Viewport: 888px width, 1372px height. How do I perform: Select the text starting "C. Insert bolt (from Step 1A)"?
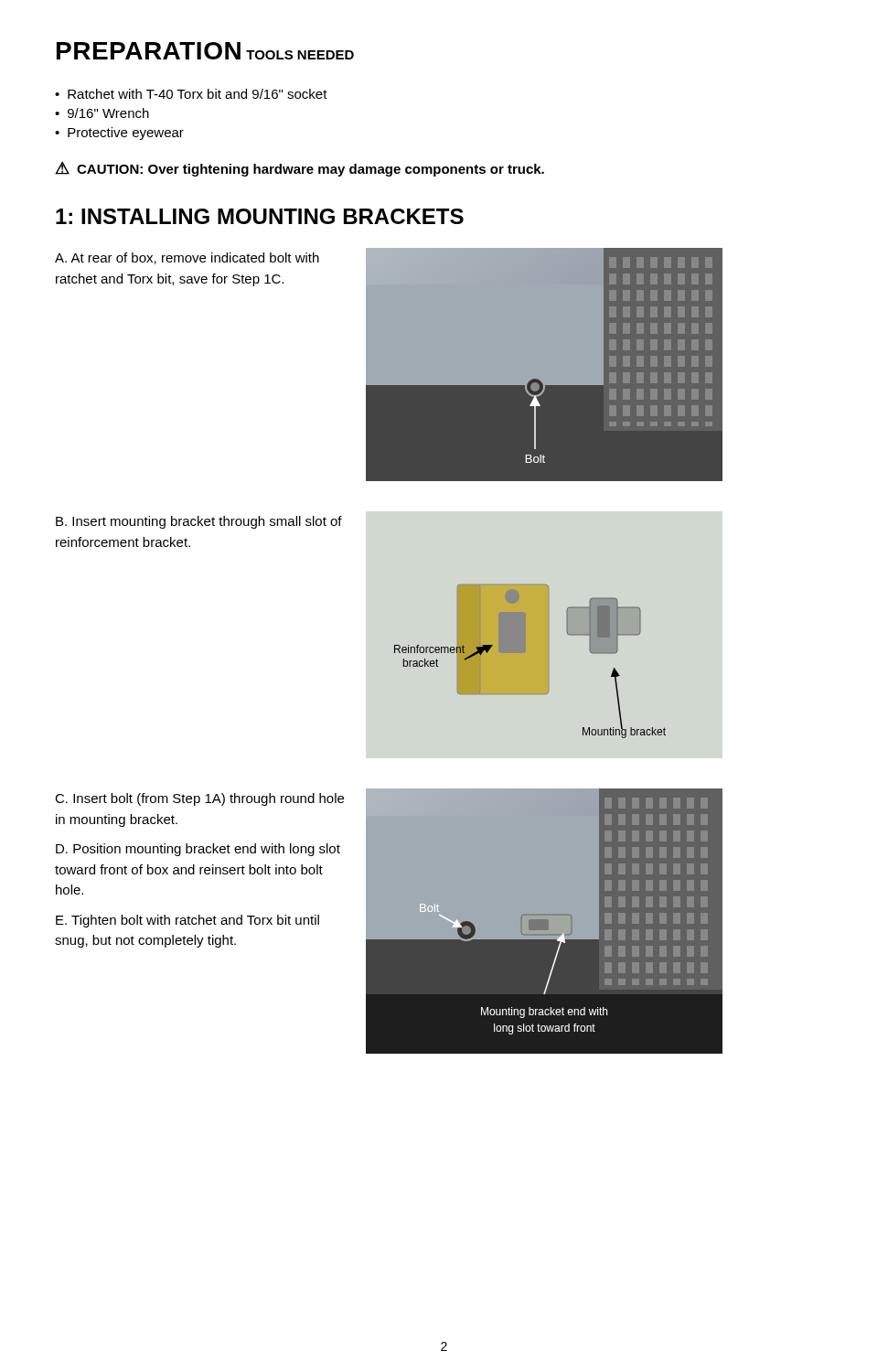coord(200,808)
